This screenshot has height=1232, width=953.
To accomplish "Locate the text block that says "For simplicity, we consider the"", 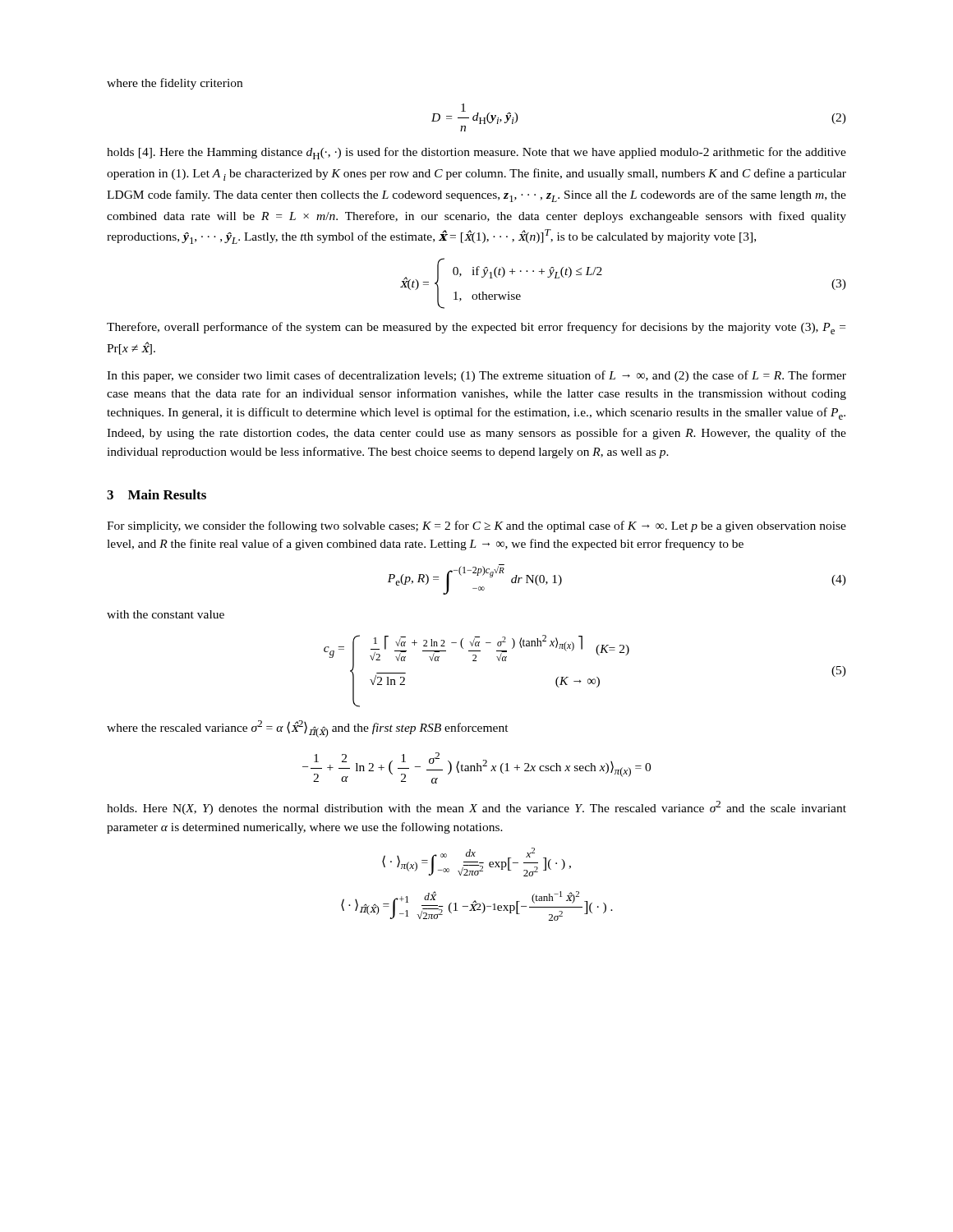I will (x=476, y=535).
